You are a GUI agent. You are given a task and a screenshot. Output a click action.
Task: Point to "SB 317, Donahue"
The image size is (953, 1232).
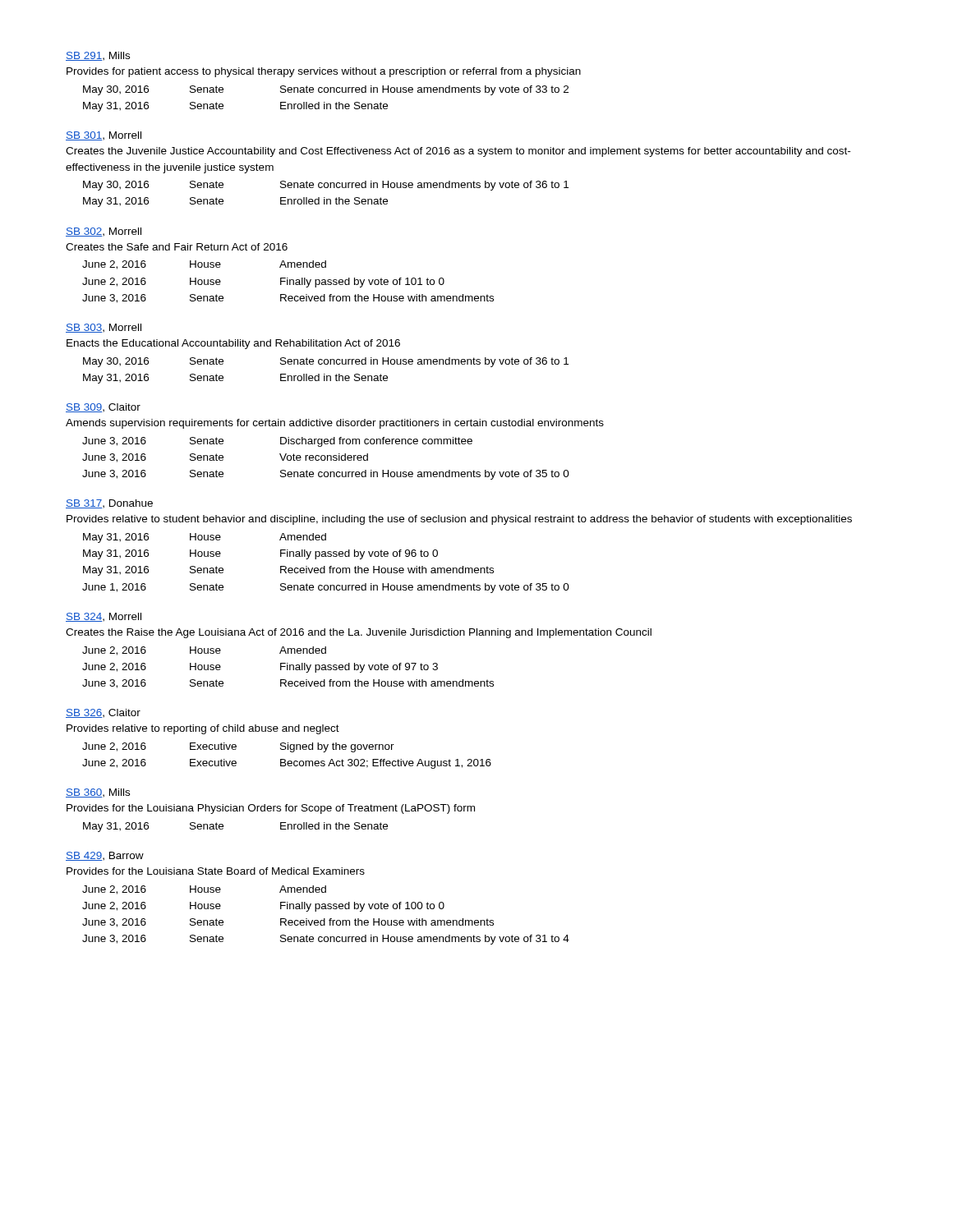click(x=110, y=503)
